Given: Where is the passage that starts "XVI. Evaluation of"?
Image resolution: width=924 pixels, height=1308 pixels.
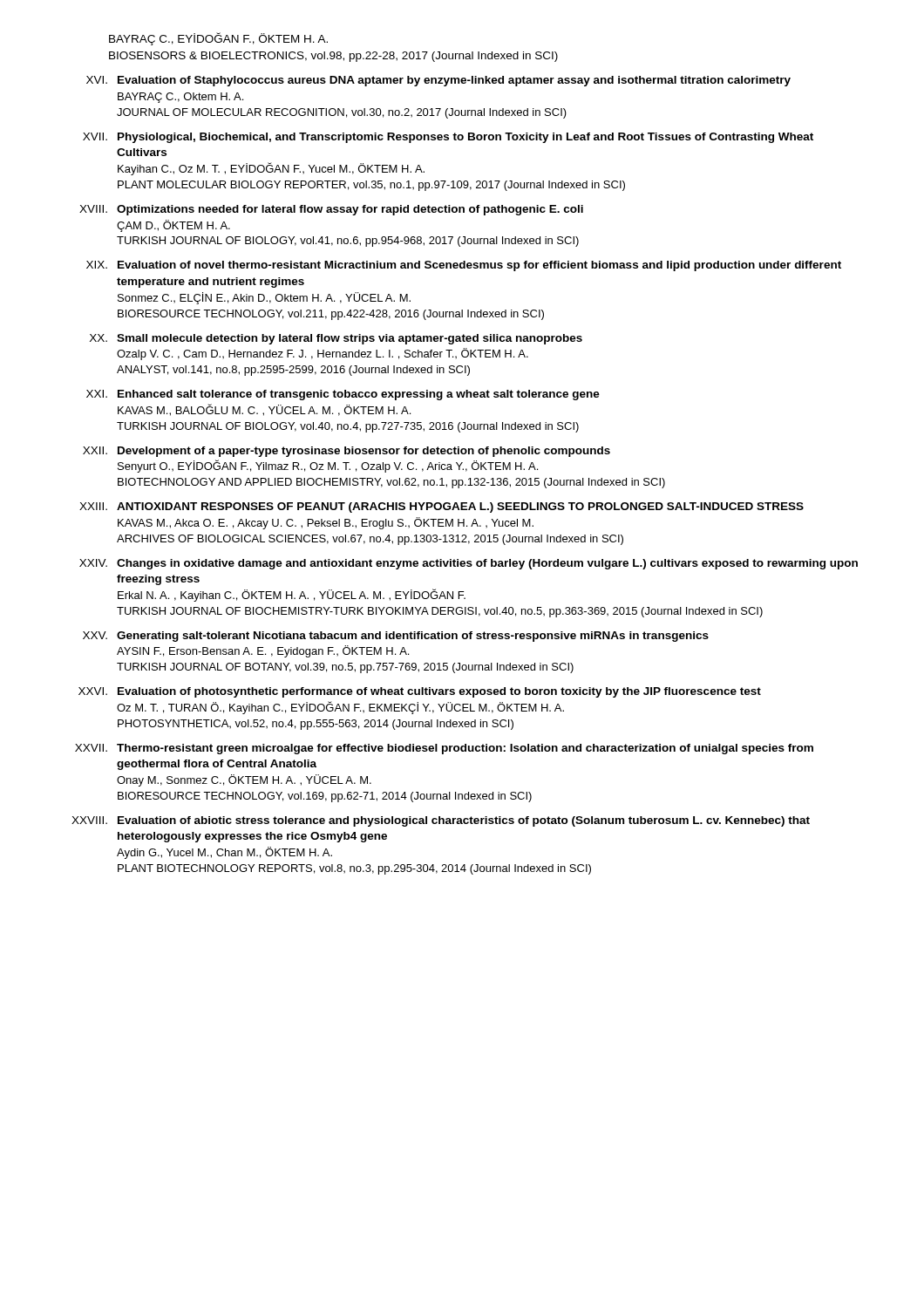Looking at the screenshot, I should [x=438, y=81].
